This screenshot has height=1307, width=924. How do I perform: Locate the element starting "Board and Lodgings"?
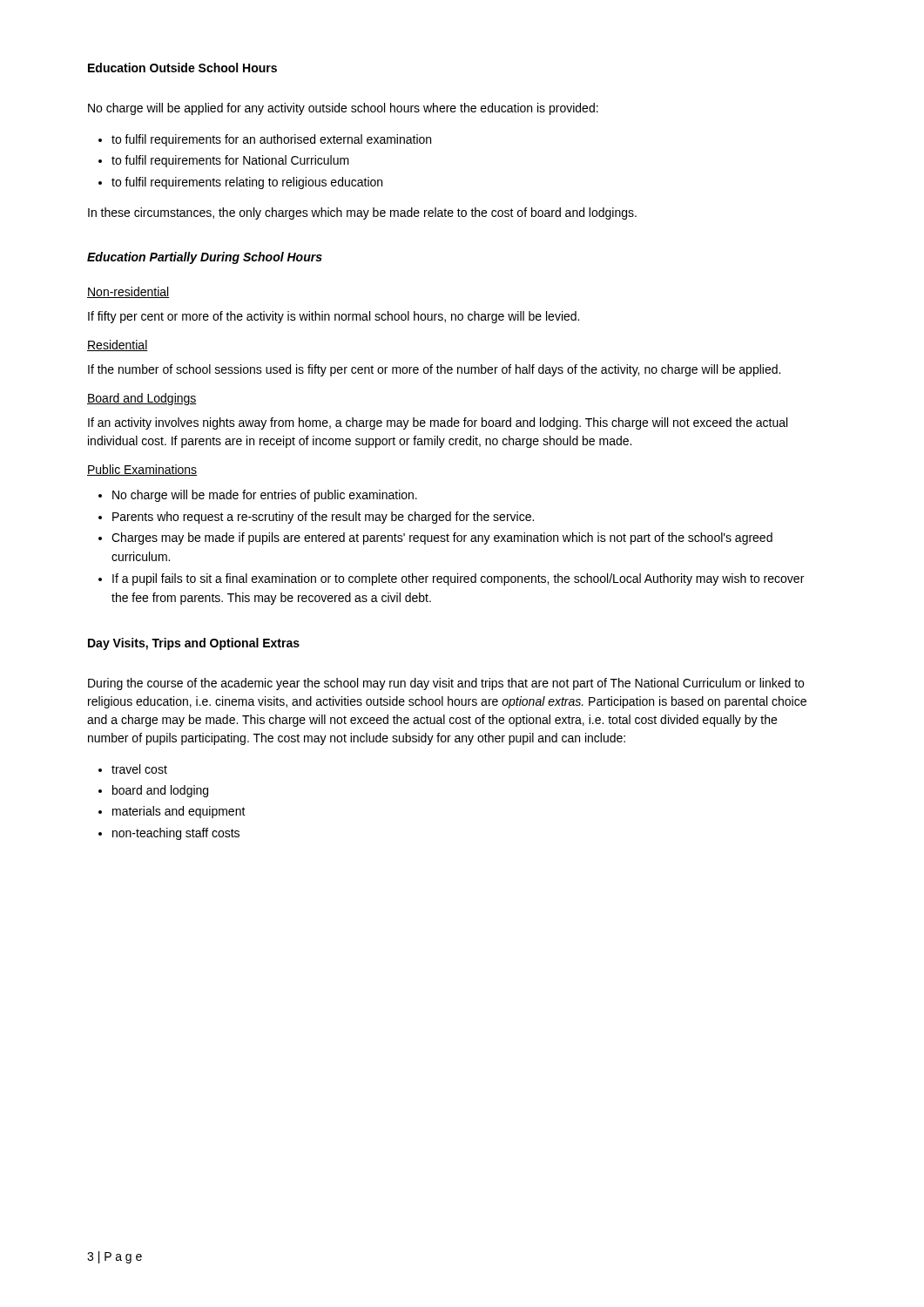coord(142,398)
